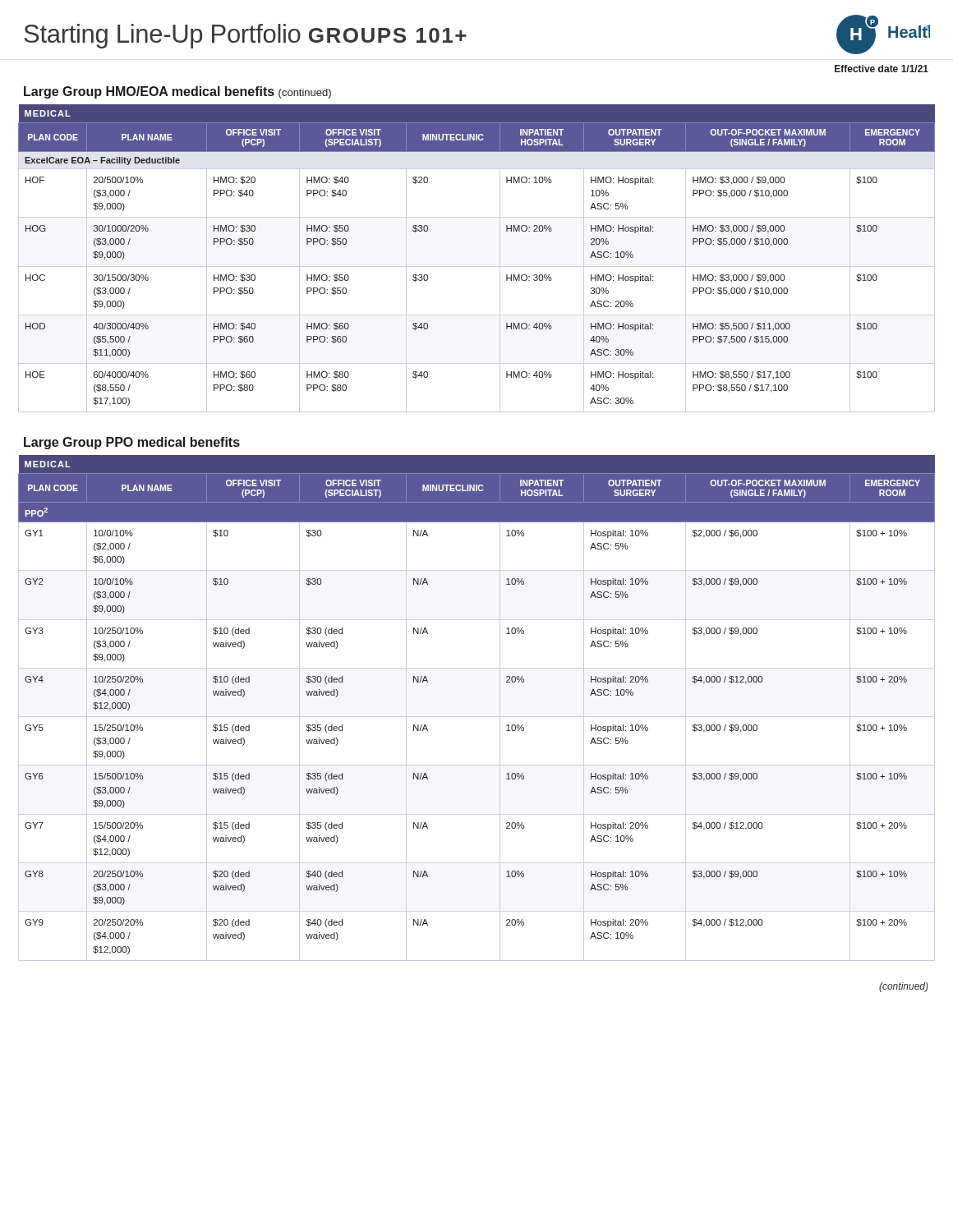
Task: Click on the section header that says "Large Group PPO medical benefits"
Action: point(131,443)
